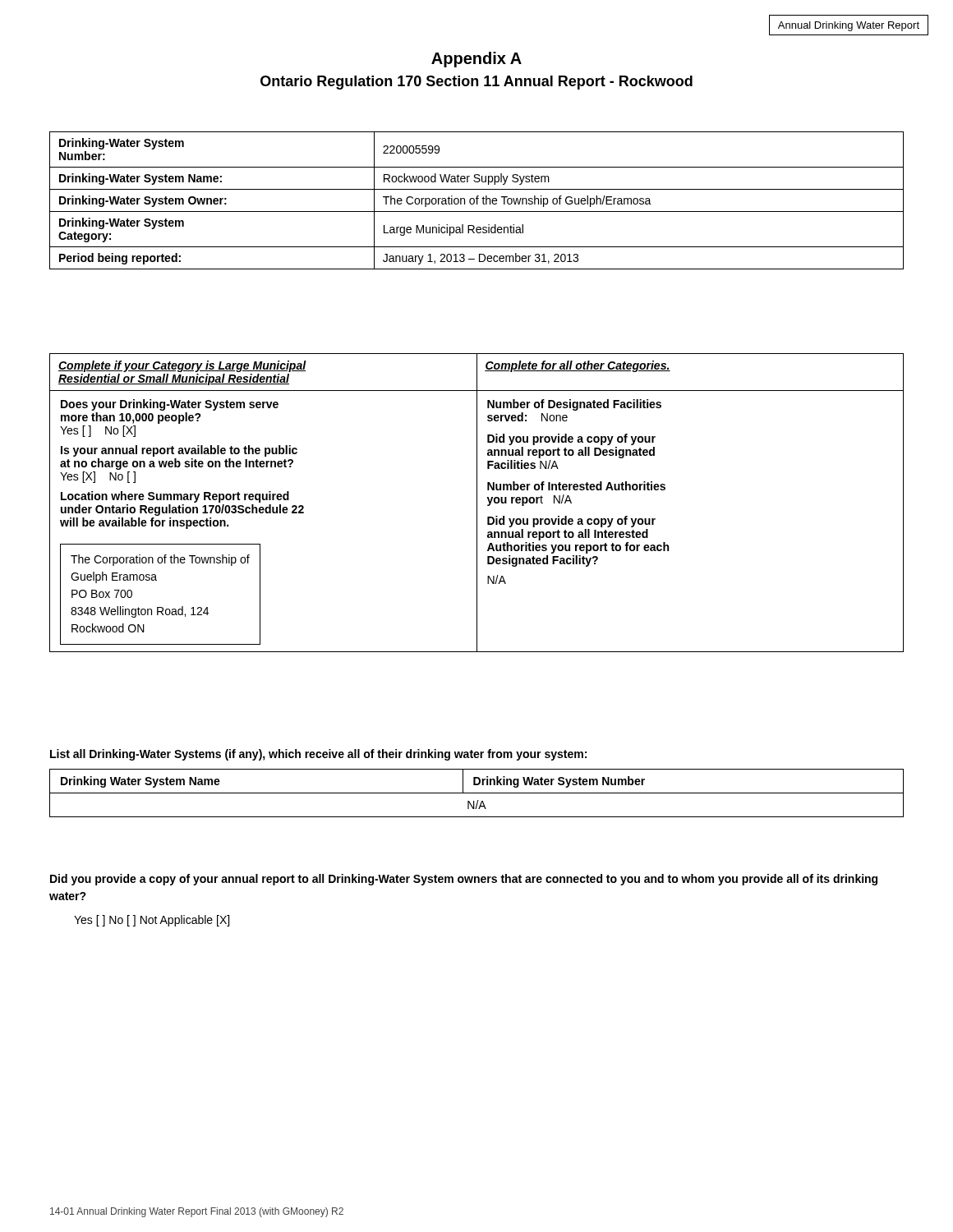Locate the title containing "Appendix A Ontario Regulation 170 Section 11"
Viewport: 953px width, 1232px height.
click(x=476, y=70)
